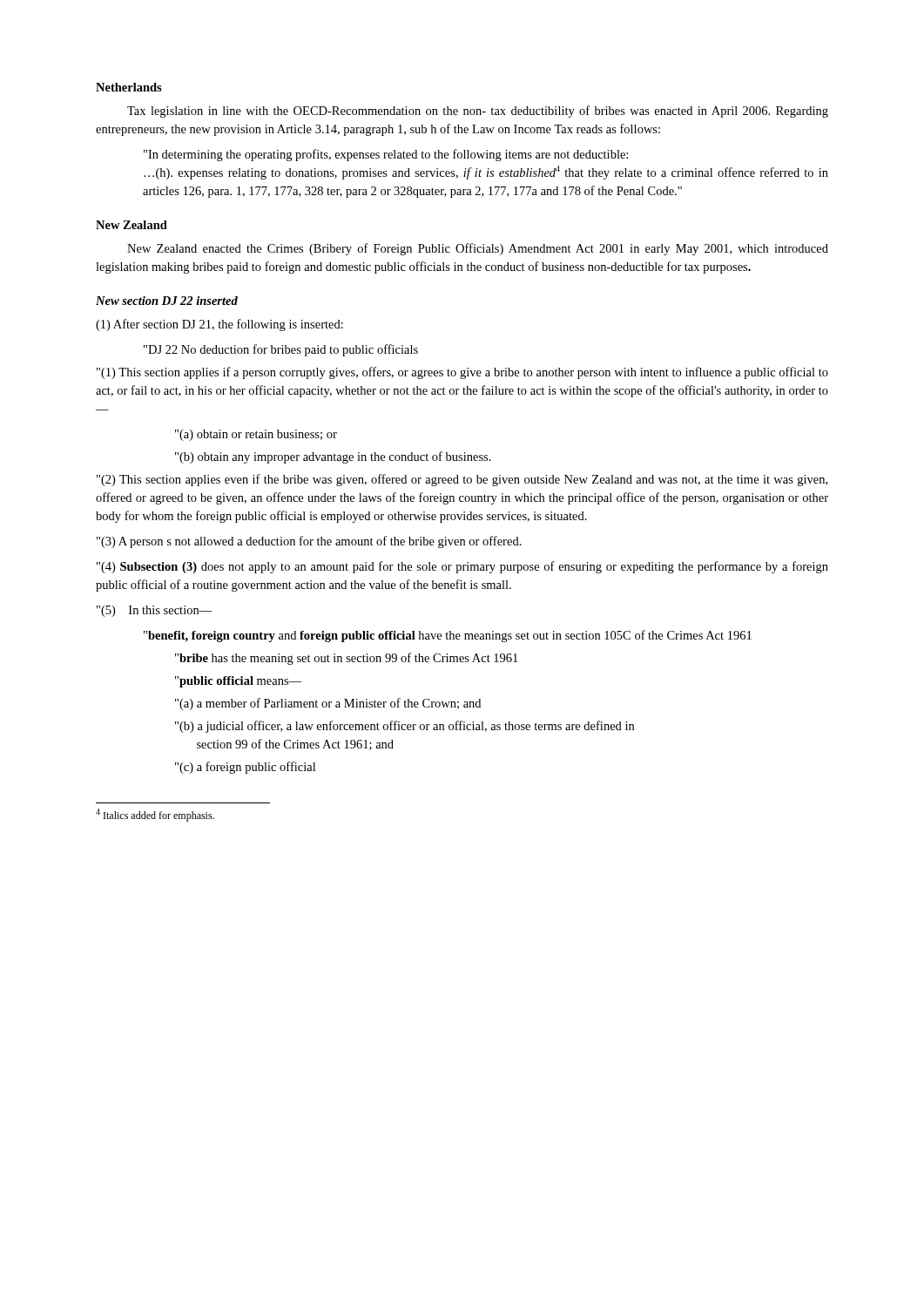Find the text starting ""(3) A person s not allowed"
Viewport: 924px width, 1307px height.
click(x=309, y=541)
